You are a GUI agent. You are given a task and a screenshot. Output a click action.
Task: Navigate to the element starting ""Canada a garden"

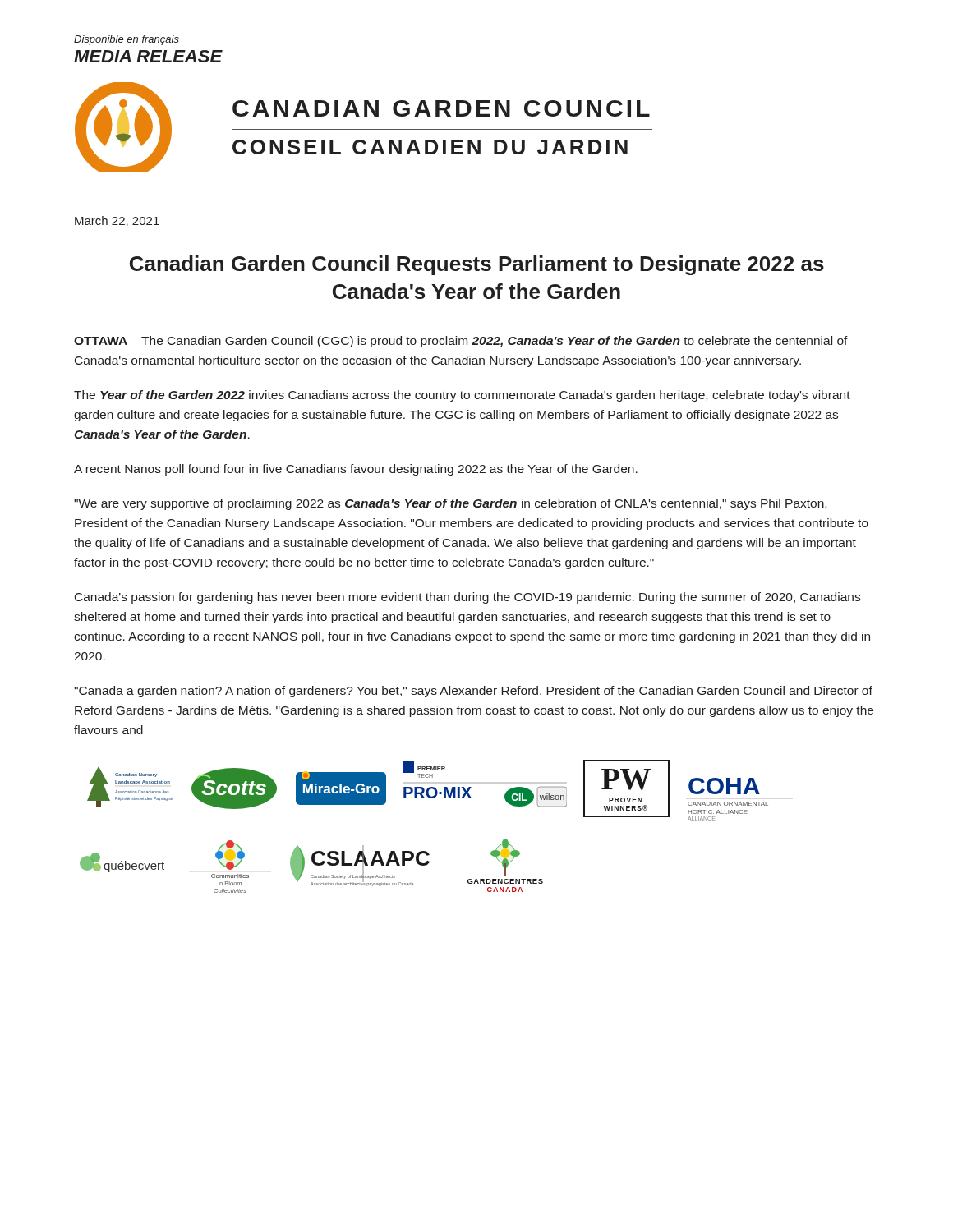click(474, 710)
